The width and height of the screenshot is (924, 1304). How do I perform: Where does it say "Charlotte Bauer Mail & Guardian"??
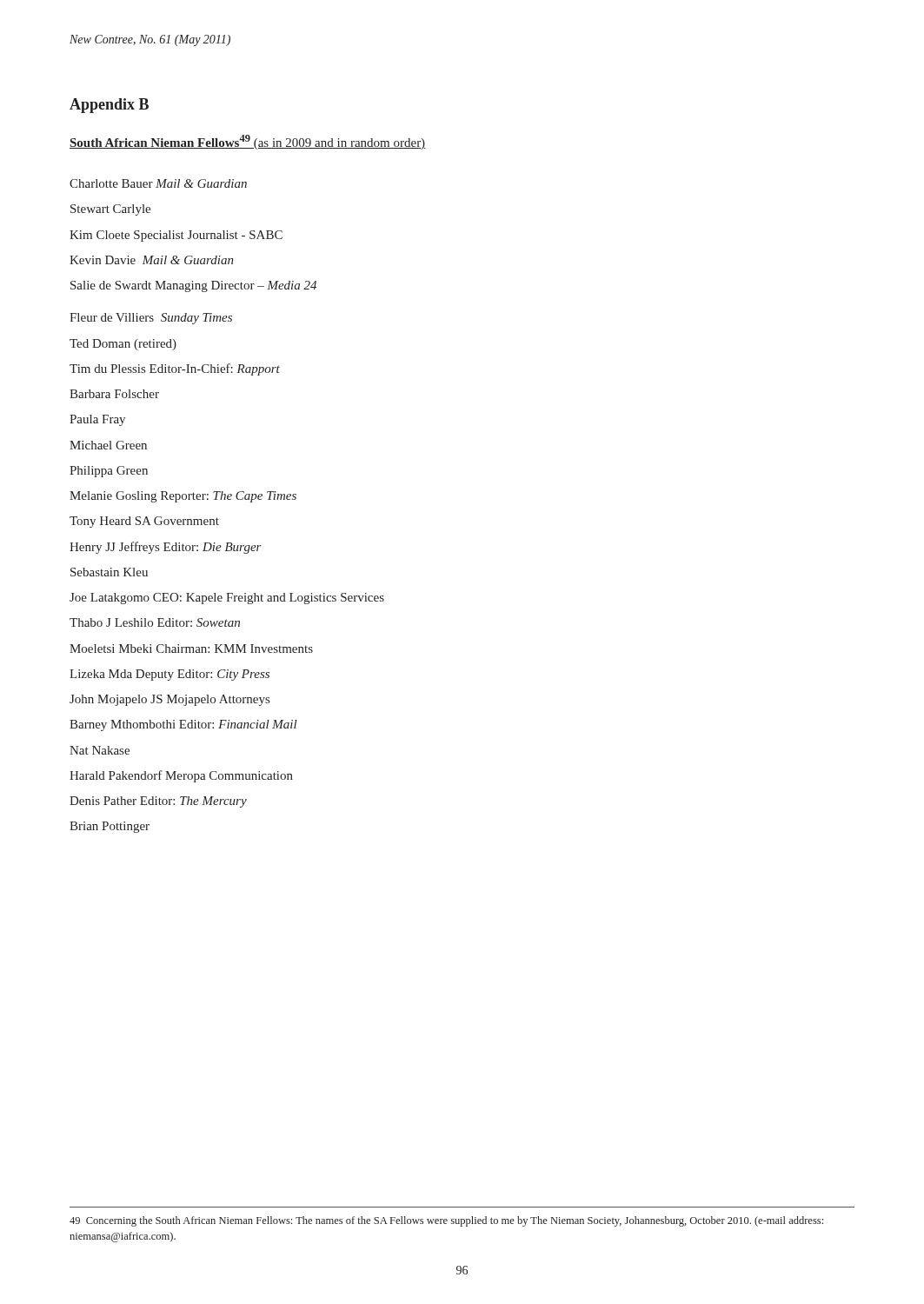(158, 183)
